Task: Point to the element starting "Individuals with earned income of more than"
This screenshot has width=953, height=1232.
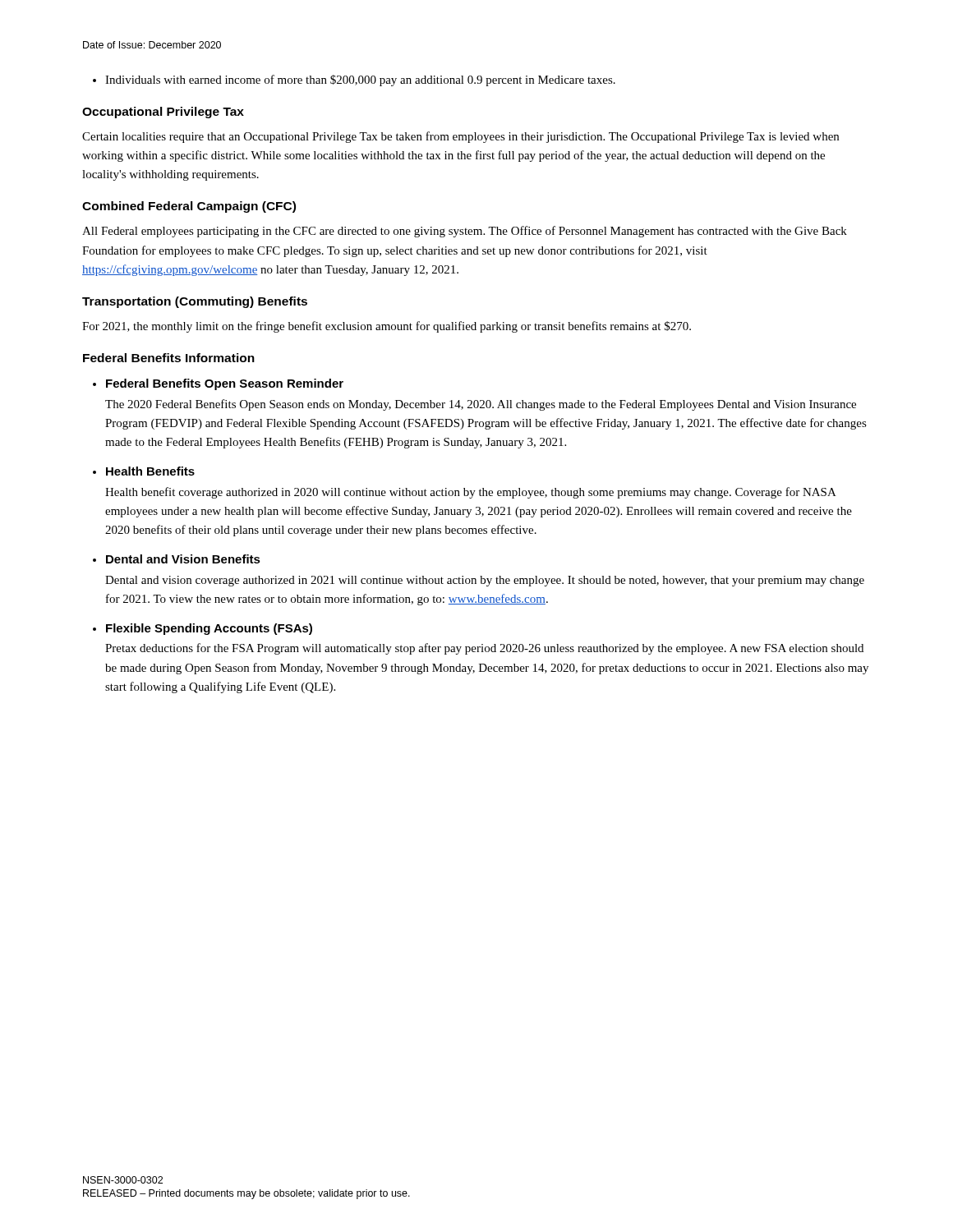Action: pyautogui.click(x=476, y=80)
